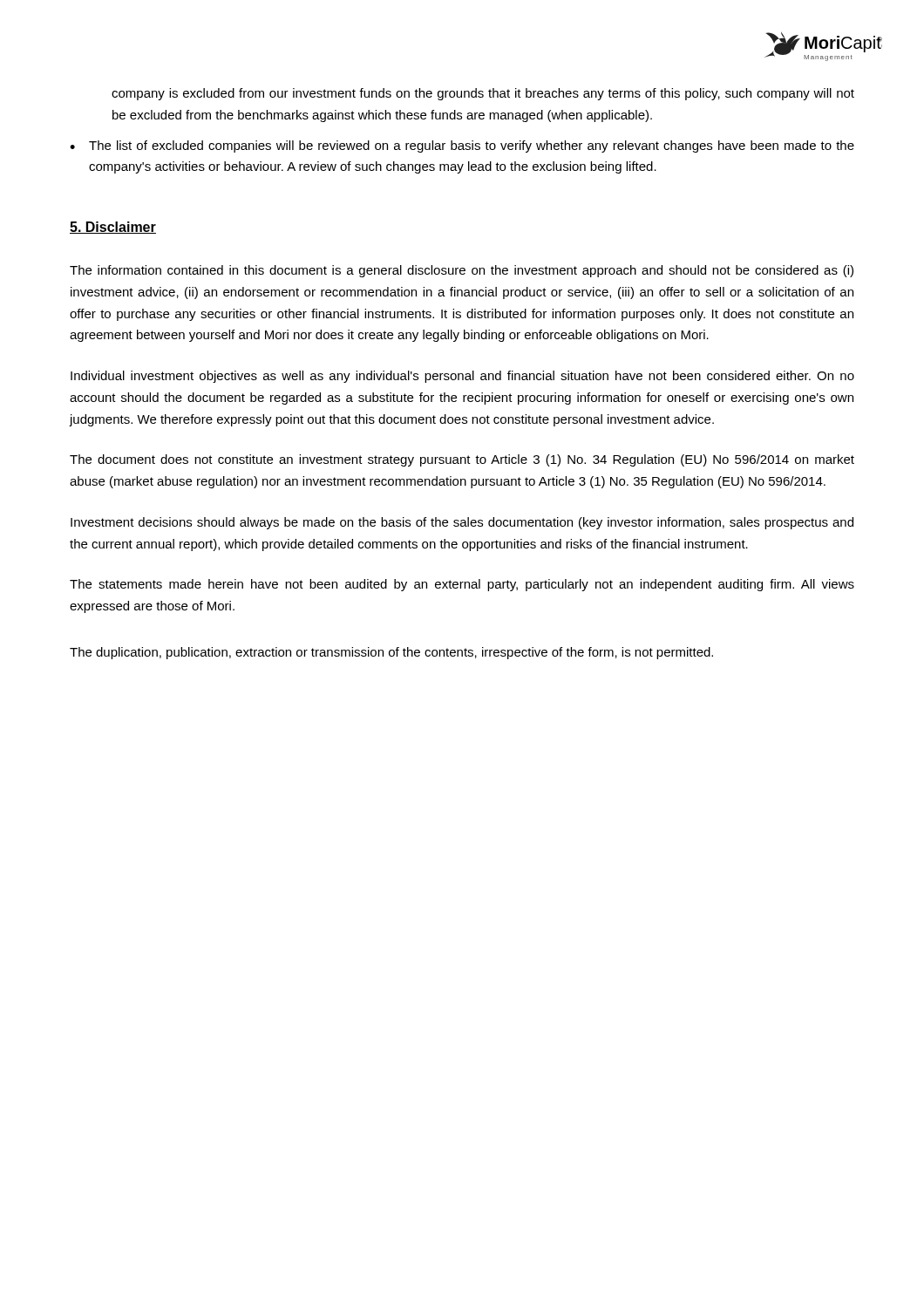This screenshot has height=1308, width=924.
Task: Click on the text starting "• The list of excluded companies will"
Action: [x=462, y=156]
